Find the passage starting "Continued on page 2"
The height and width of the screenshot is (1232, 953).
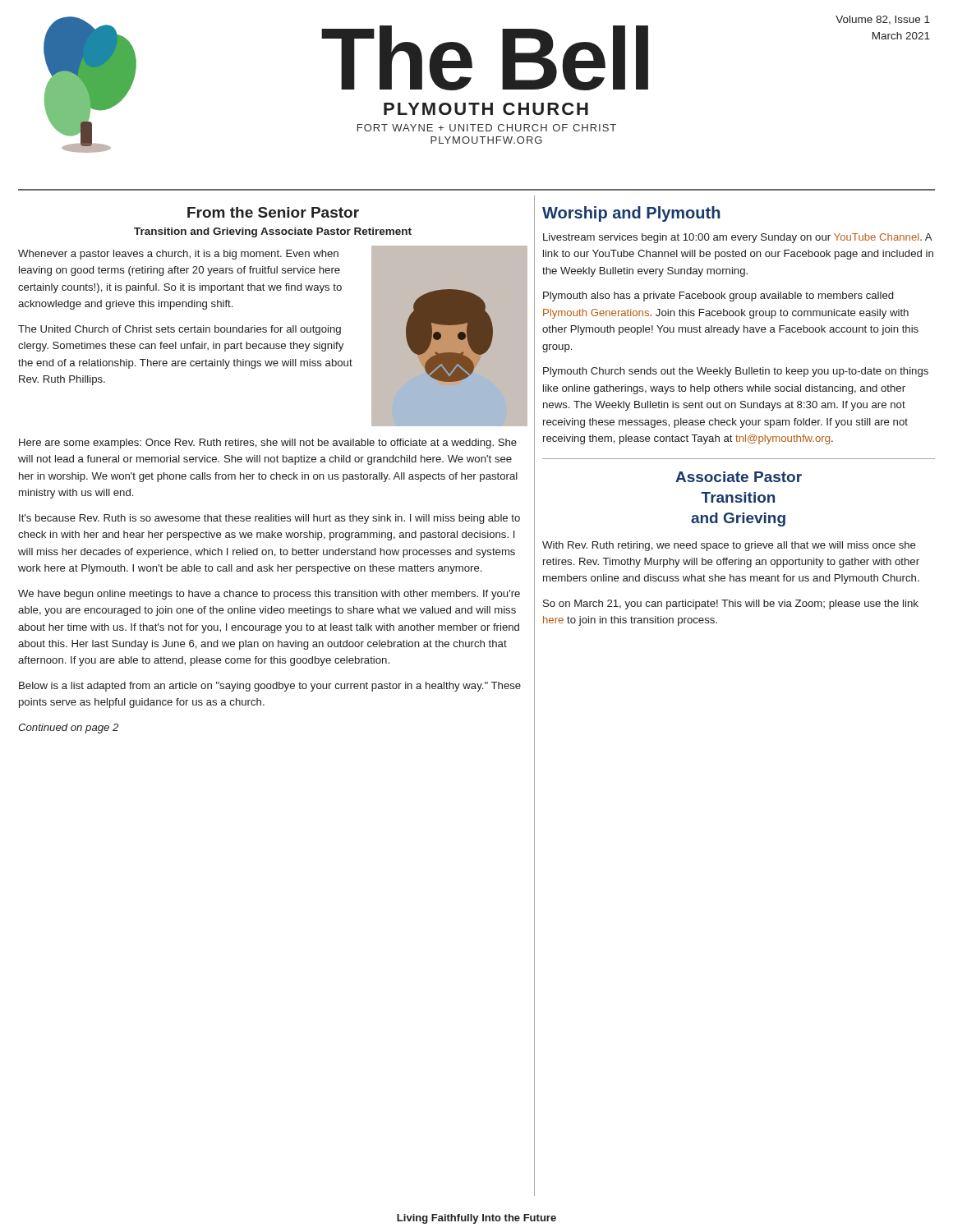click(x=68, y=727)
